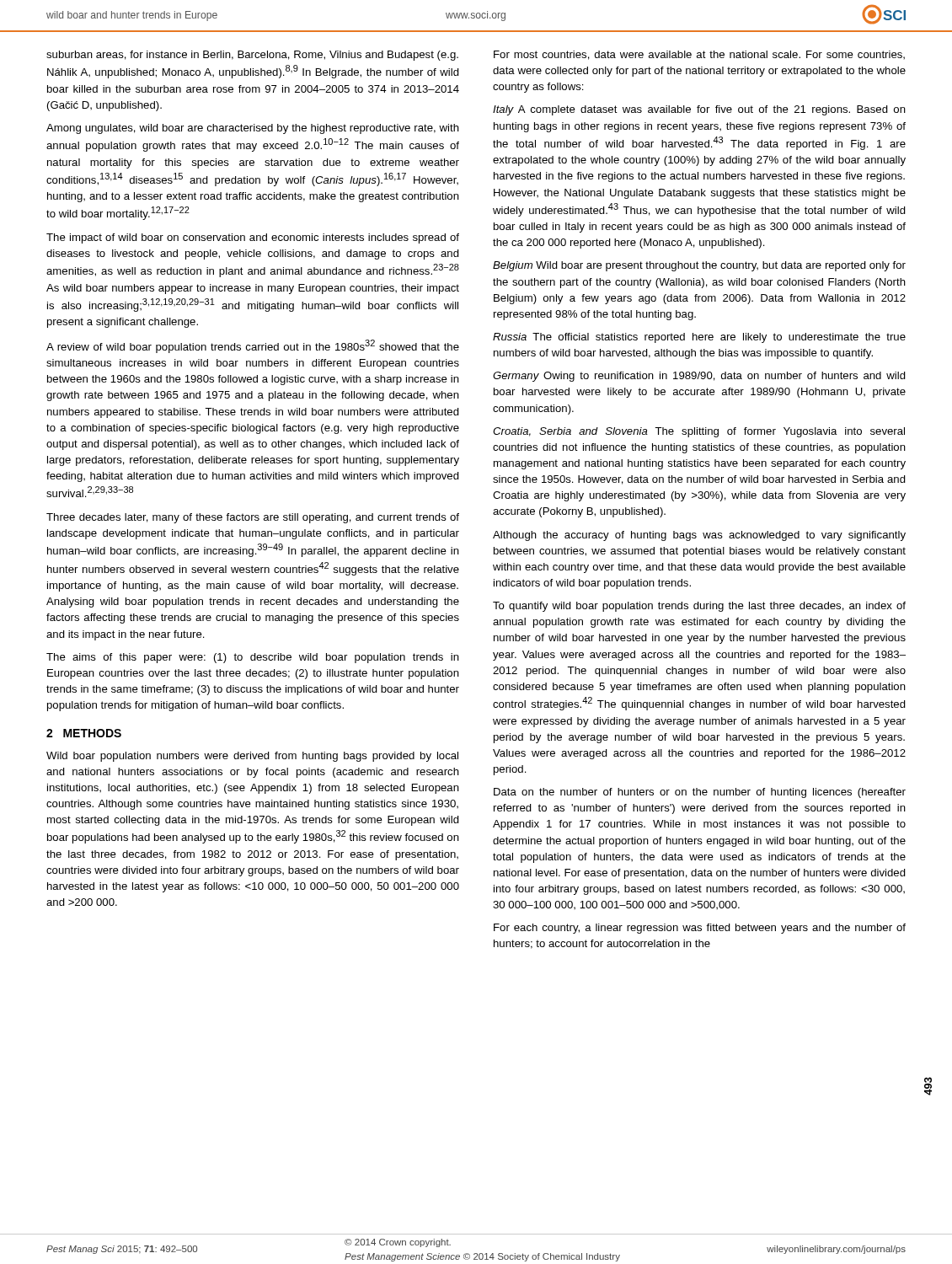Viewport: 952px width, 1264px height.
Task: Navigate to the passage starting "Although the accuracy of hunting bags was acknowledged"
Action: point(699,559)
